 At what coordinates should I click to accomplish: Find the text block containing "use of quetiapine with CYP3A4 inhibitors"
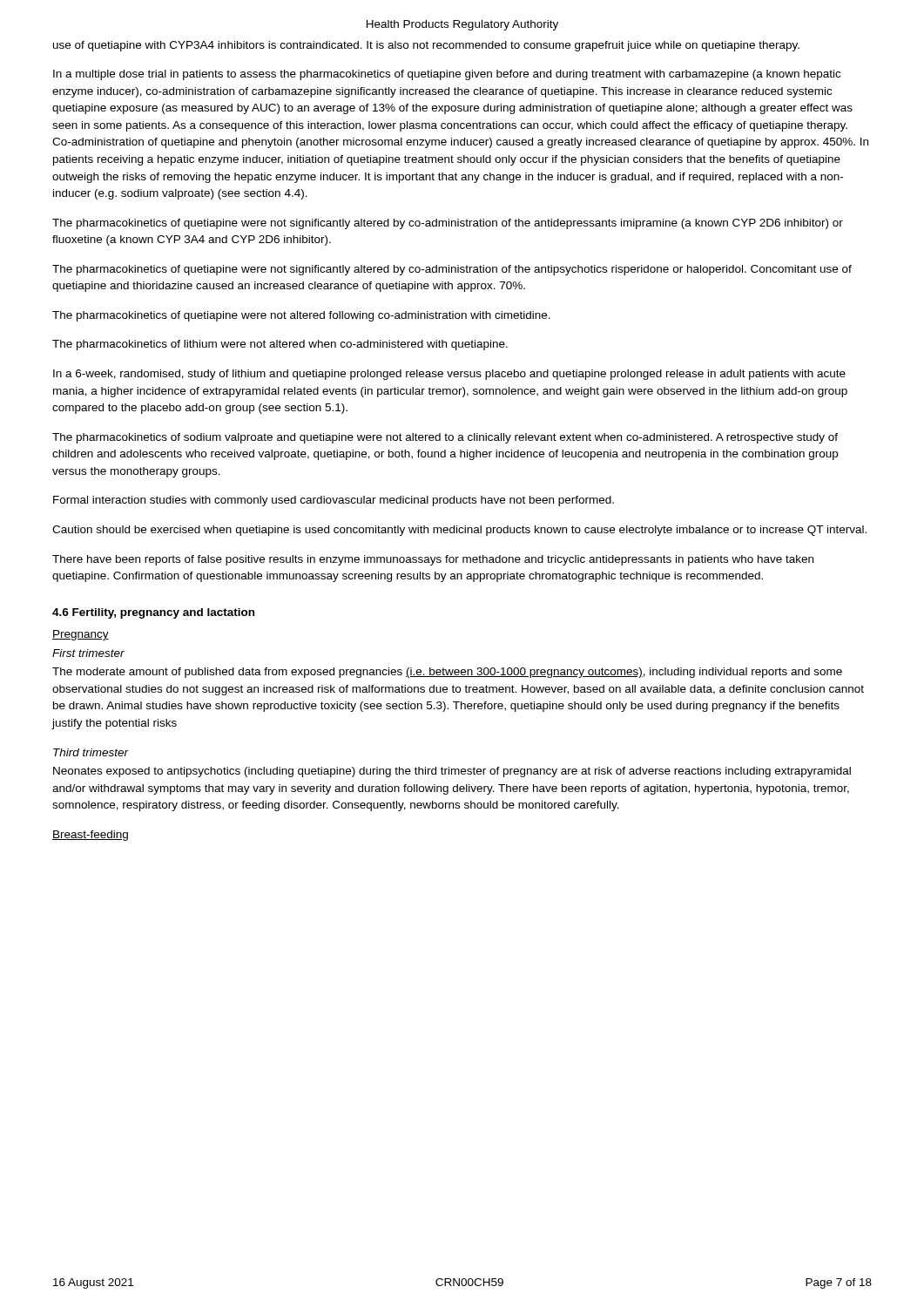coord(426,44)
